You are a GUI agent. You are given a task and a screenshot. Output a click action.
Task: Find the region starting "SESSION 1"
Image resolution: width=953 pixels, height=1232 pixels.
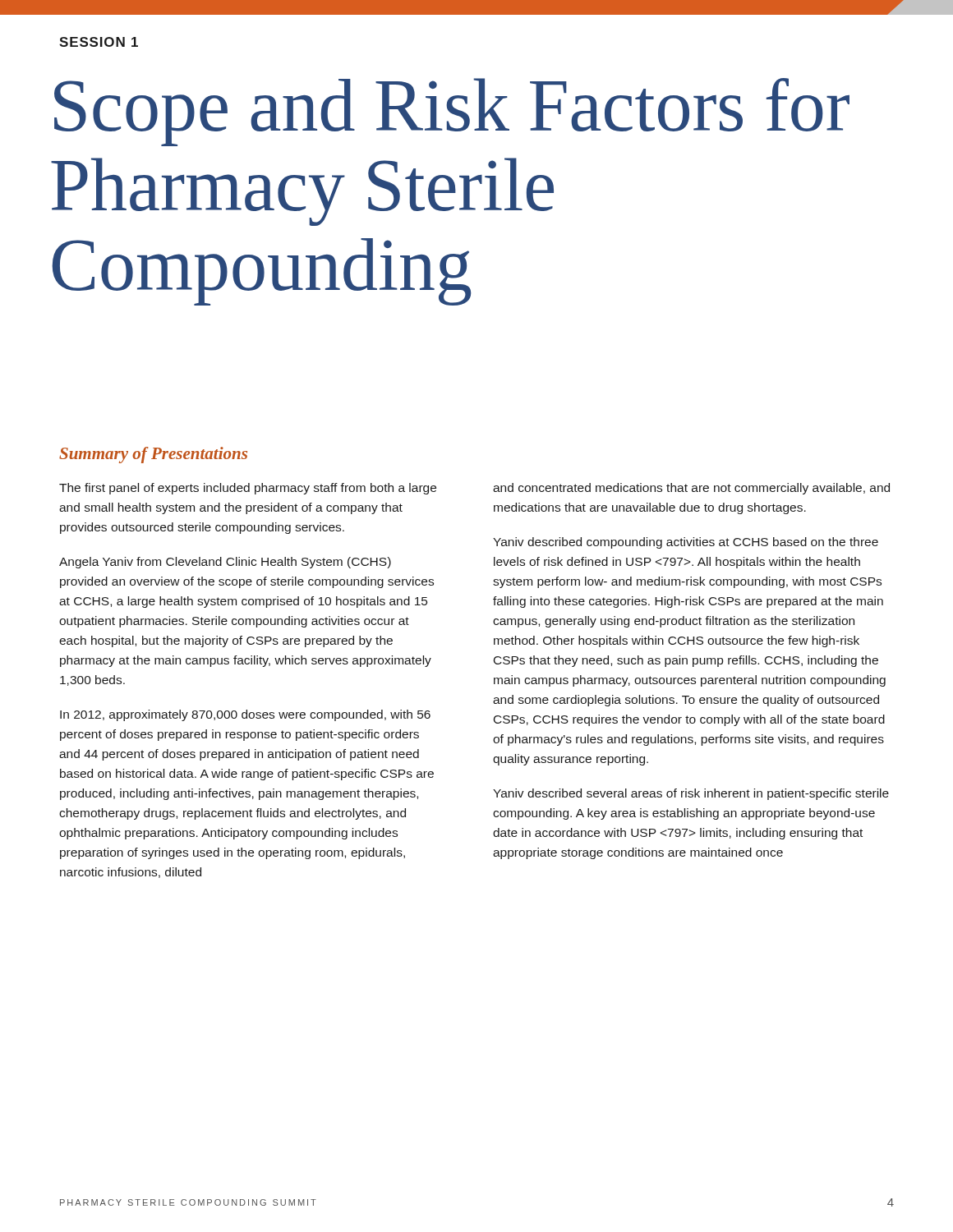click(x=99, y=42)
